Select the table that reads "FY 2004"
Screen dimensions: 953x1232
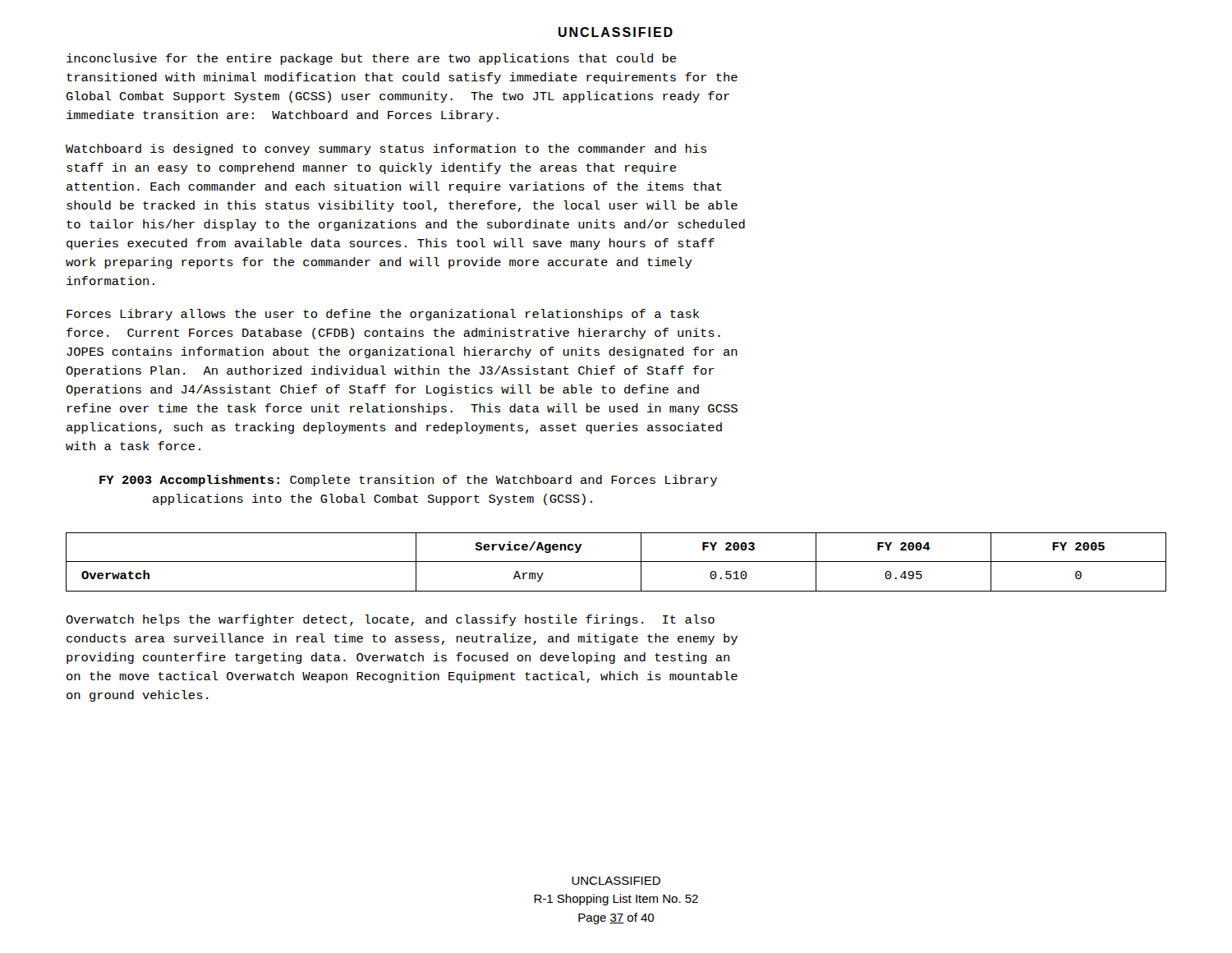tap(616, 562)
